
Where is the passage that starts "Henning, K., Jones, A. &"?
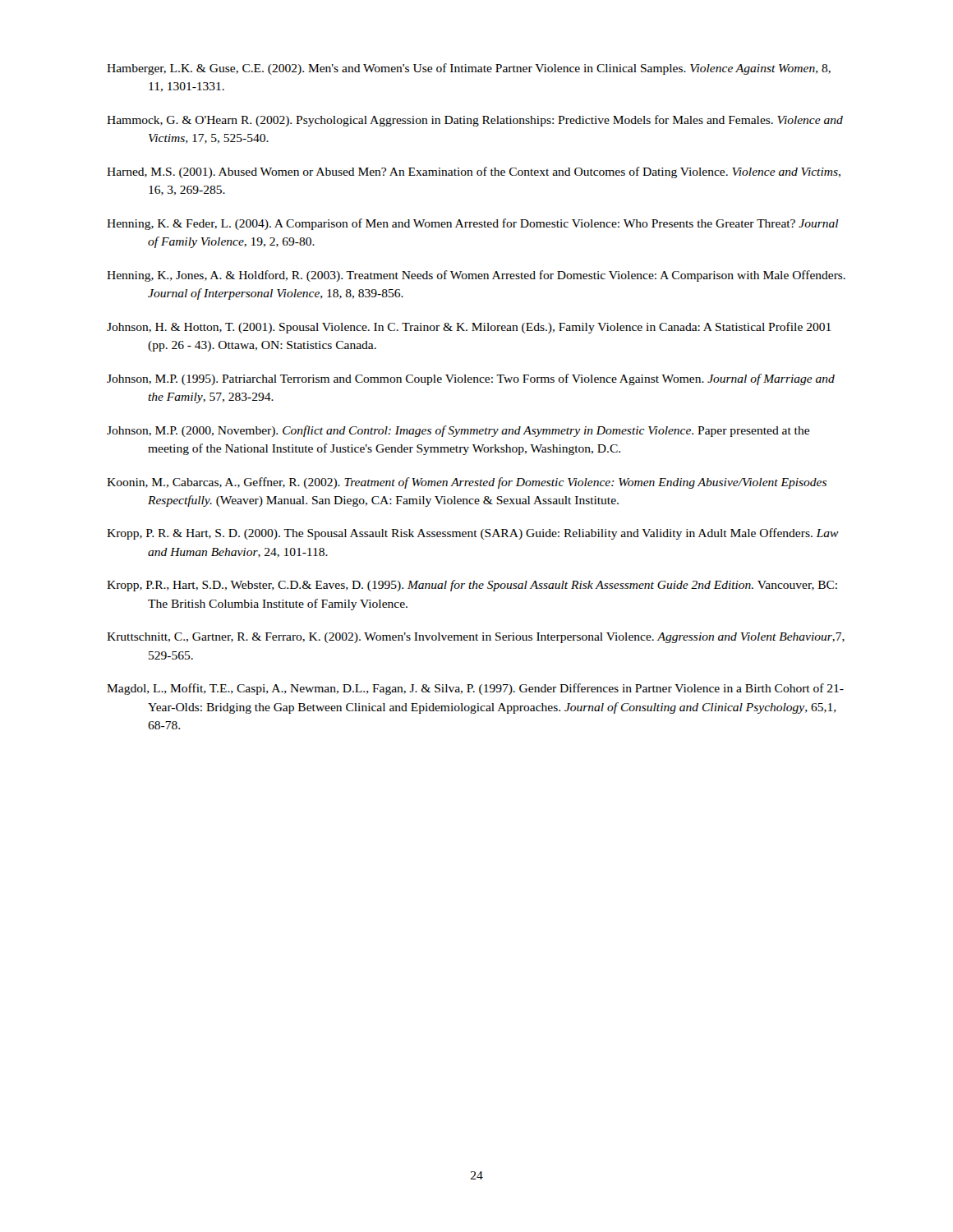pyautogui.click(x=476, y=284)
